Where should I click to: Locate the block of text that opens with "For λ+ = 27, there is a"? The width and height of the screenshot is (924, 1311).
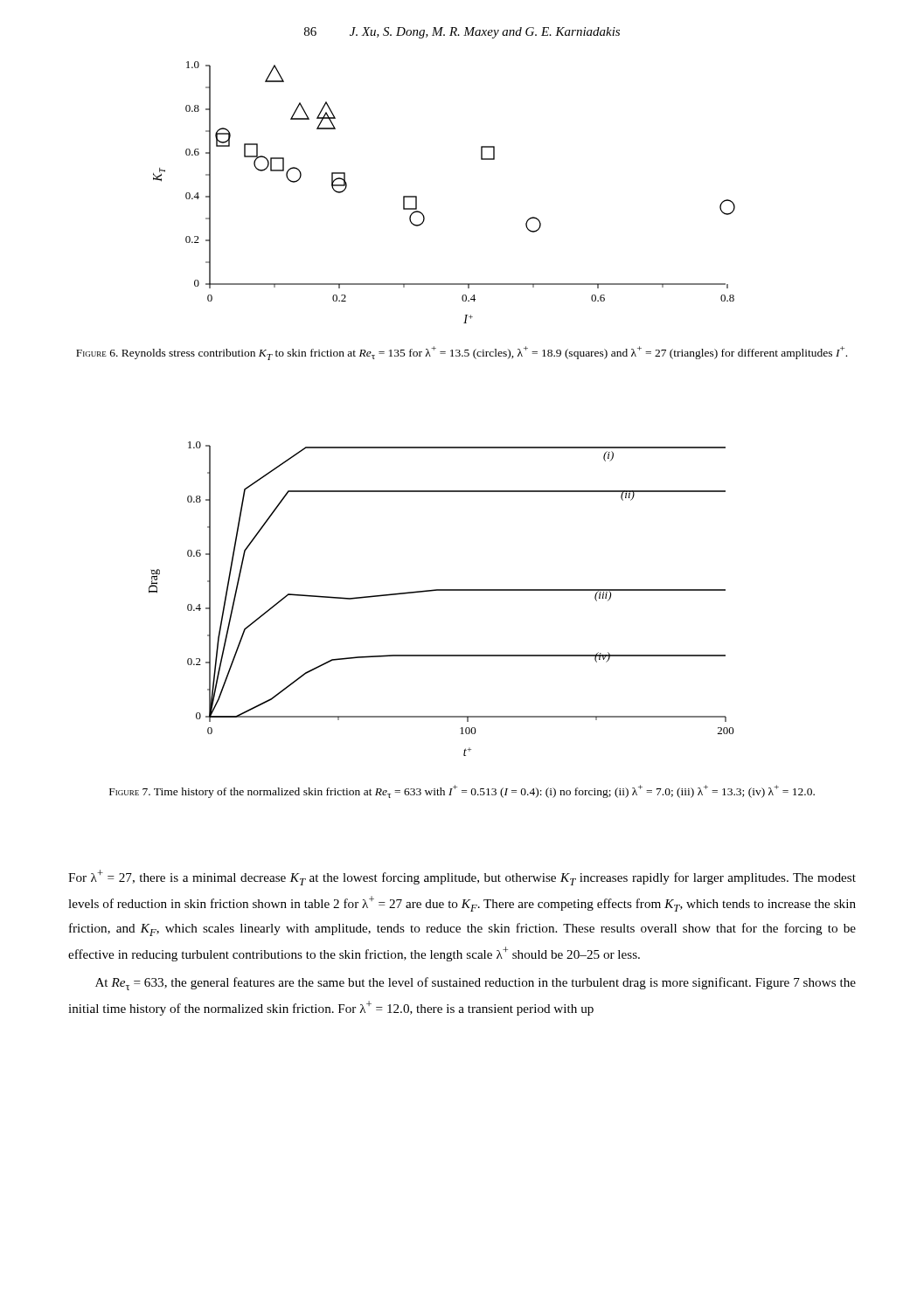click(x=462, y=942)
